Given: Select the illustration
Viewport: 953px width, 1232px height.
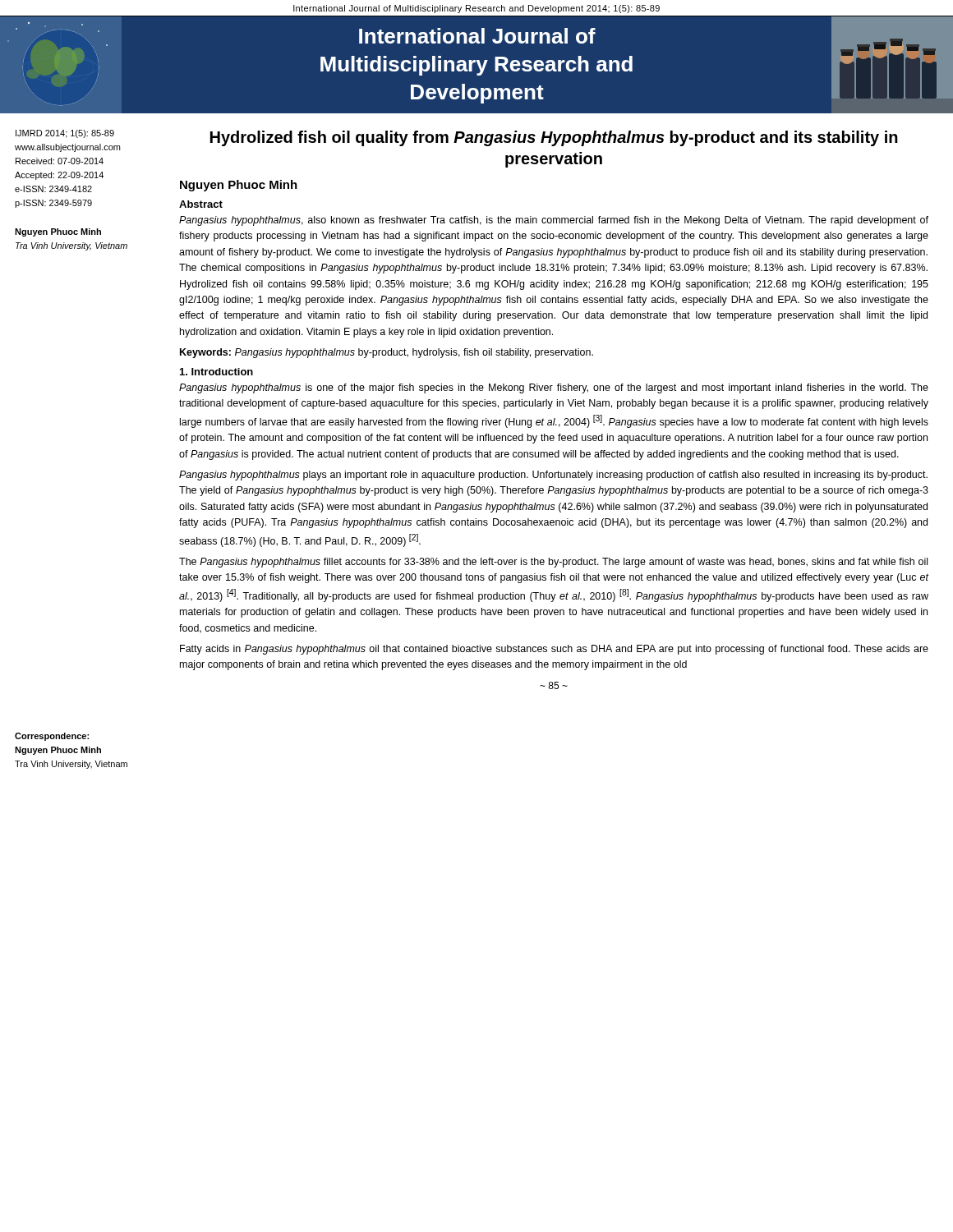Looking at the screenshot, I should click(x=61, y=65).
